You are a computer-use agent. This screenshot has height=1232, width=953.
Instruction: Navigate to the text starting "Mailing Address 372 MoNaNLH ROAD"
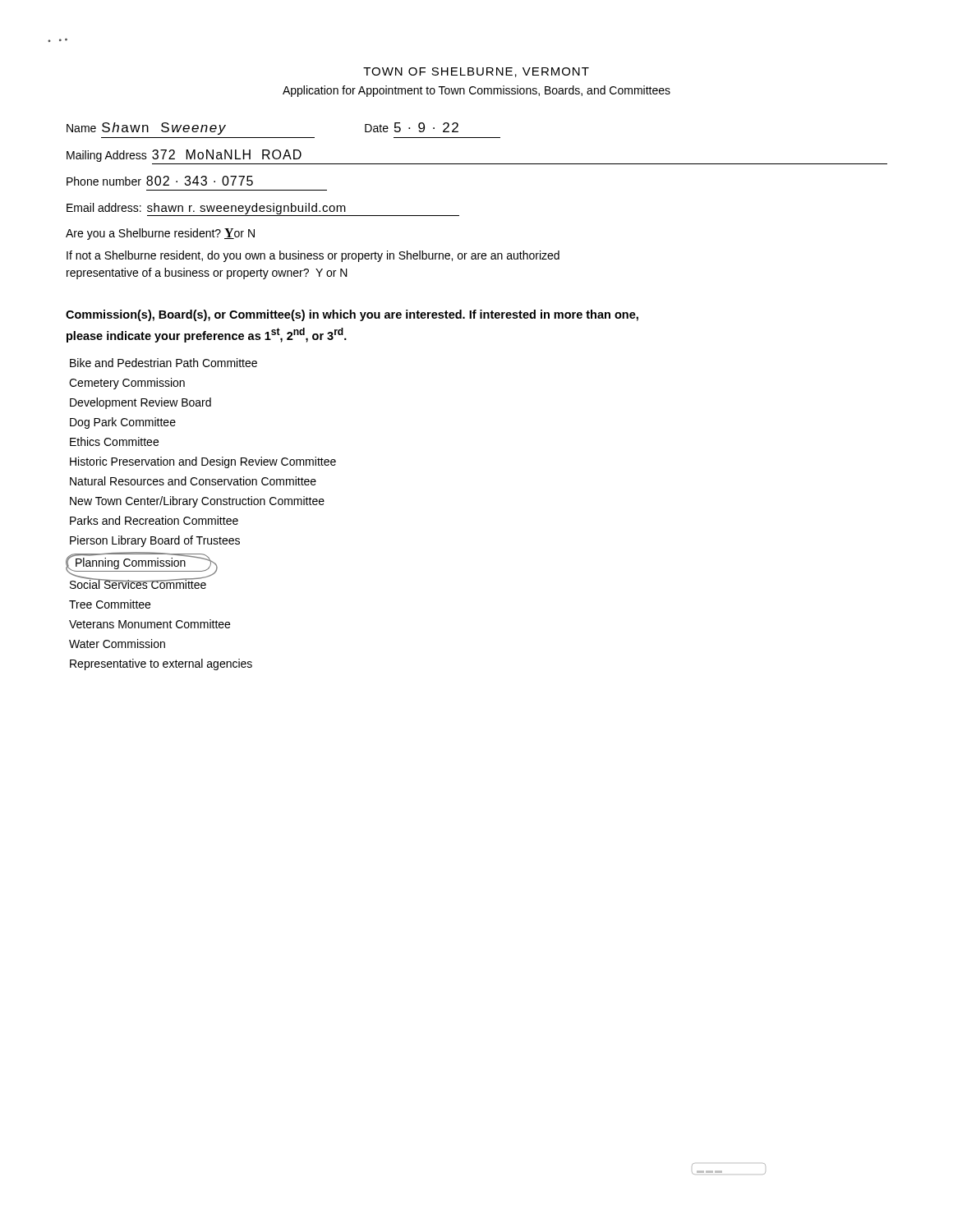(x=476, y=156)
